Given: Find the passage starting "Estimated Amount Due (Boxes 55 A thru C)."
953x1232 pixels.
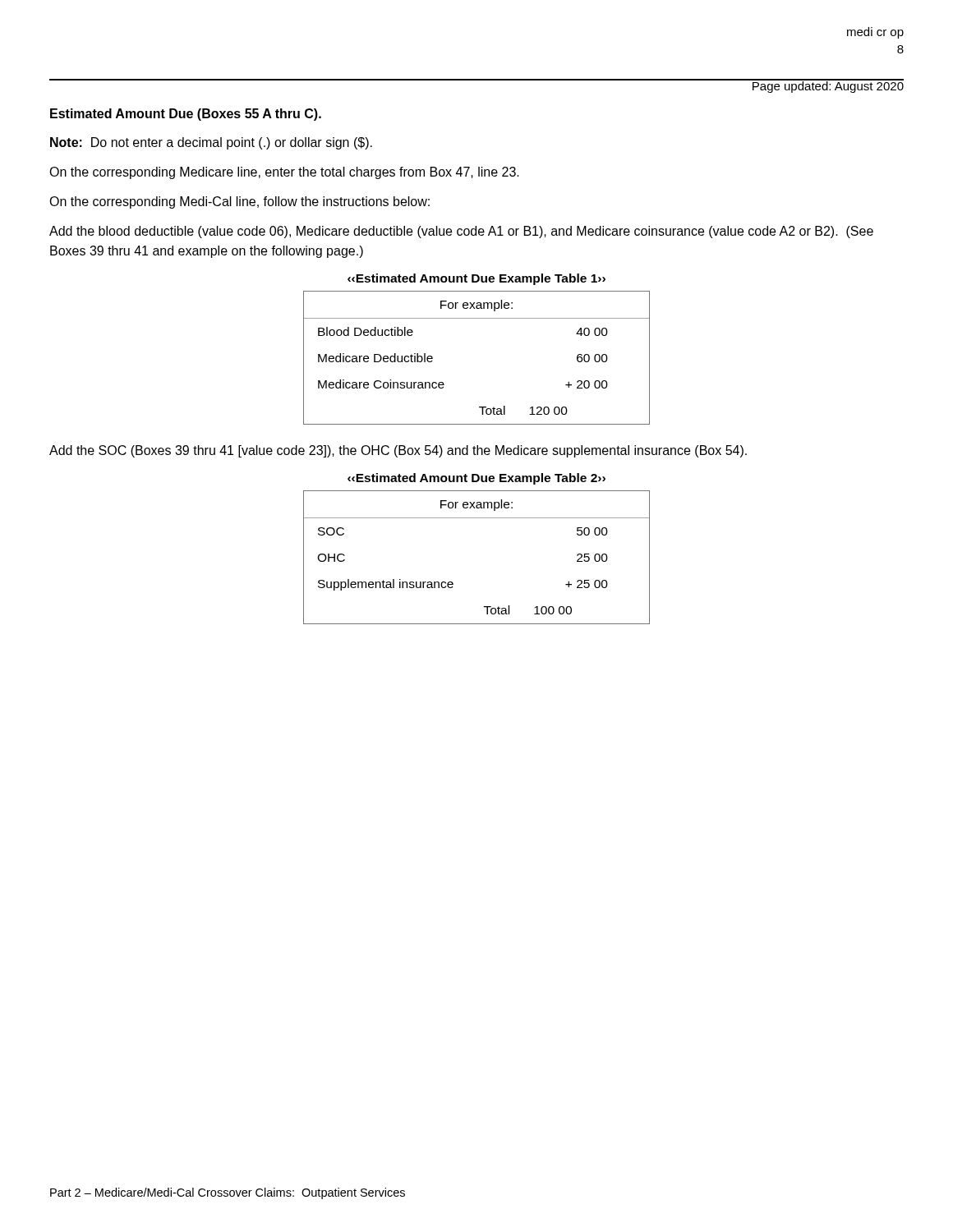Looking at the screenshot, I should point(186,114).
